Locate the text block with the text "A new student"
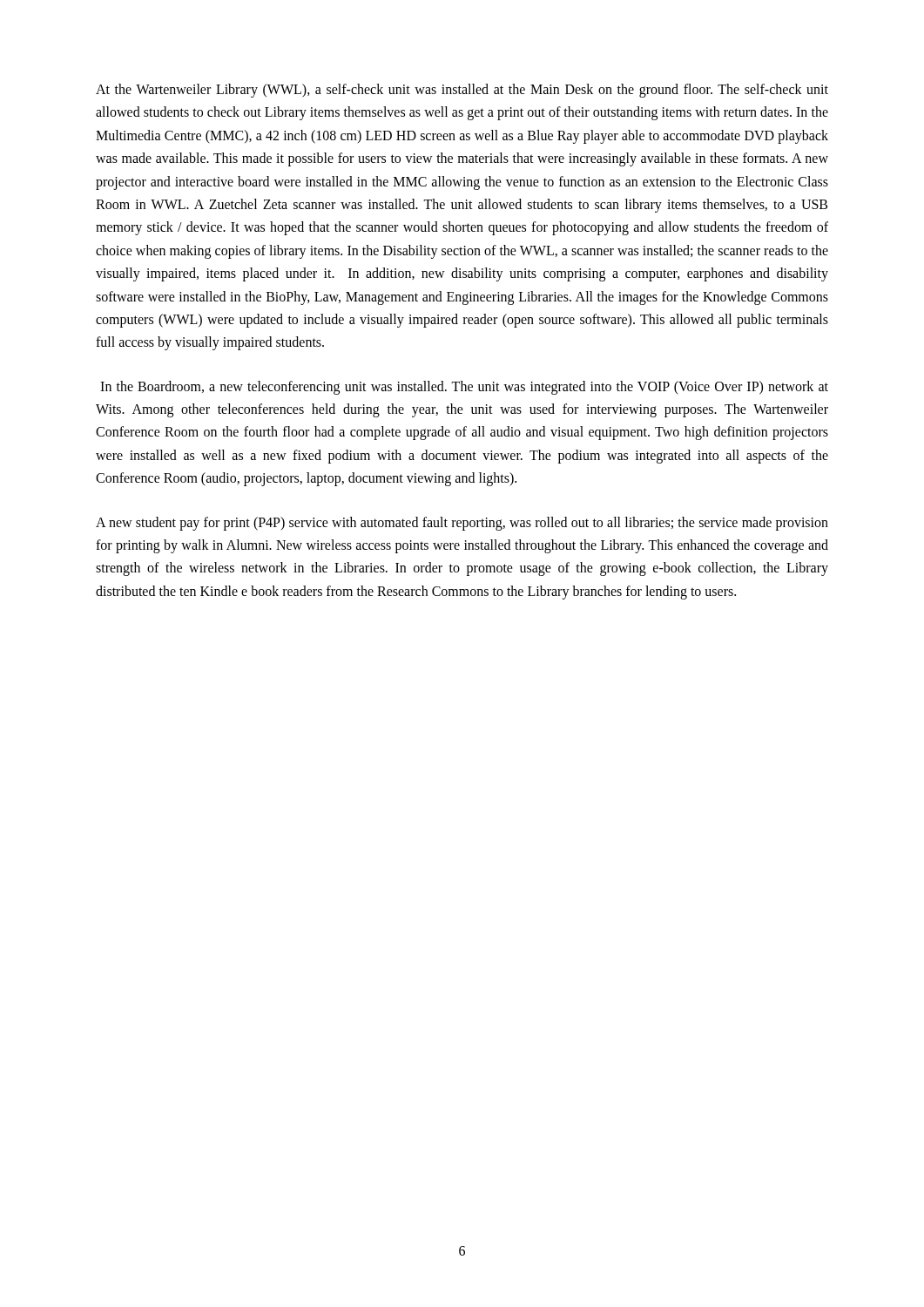 (x=462, y=557)
